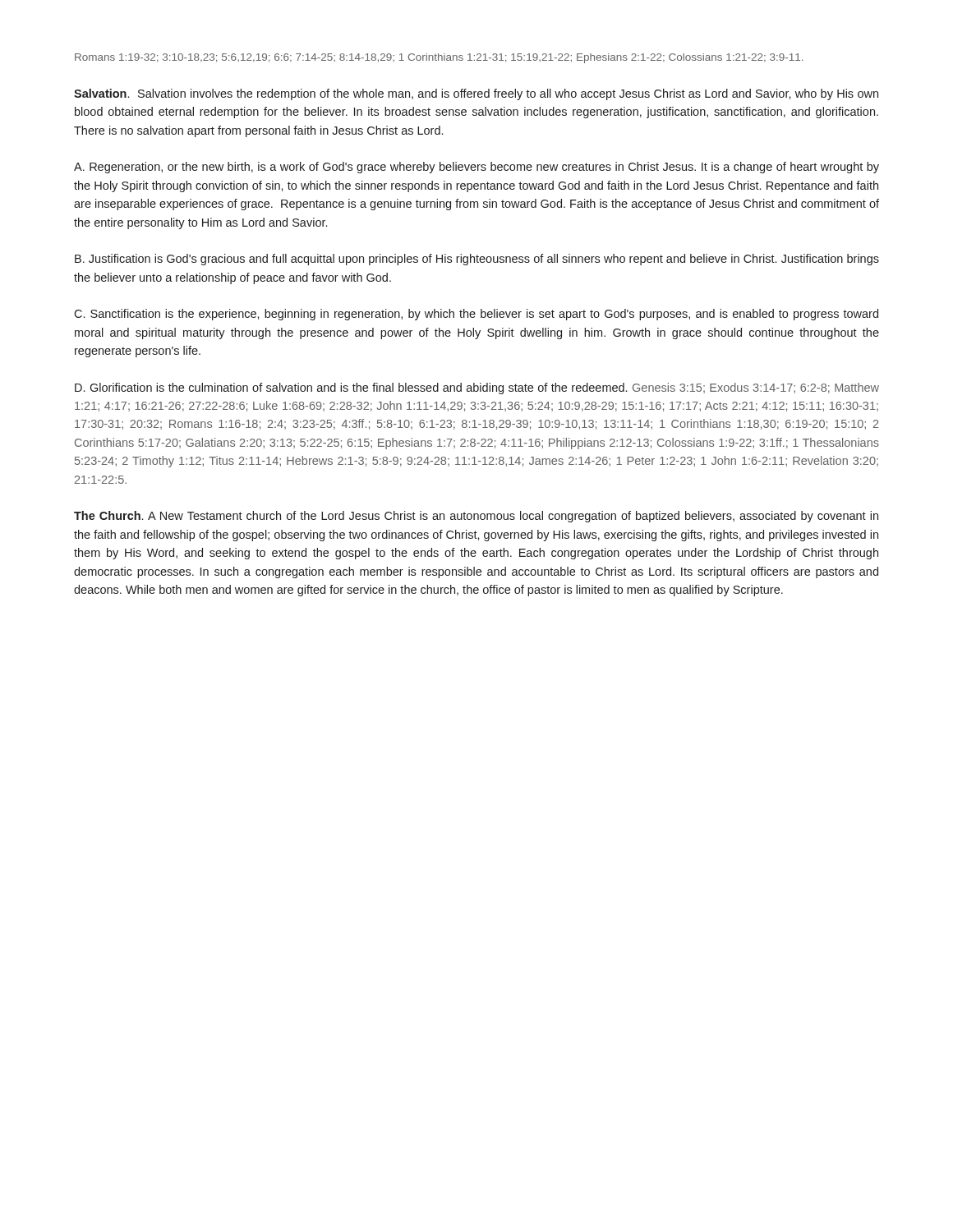Click on the text block with the text "The Church. A New"
This screenshot has height=1232, width=953.
[x=476, y=553]
